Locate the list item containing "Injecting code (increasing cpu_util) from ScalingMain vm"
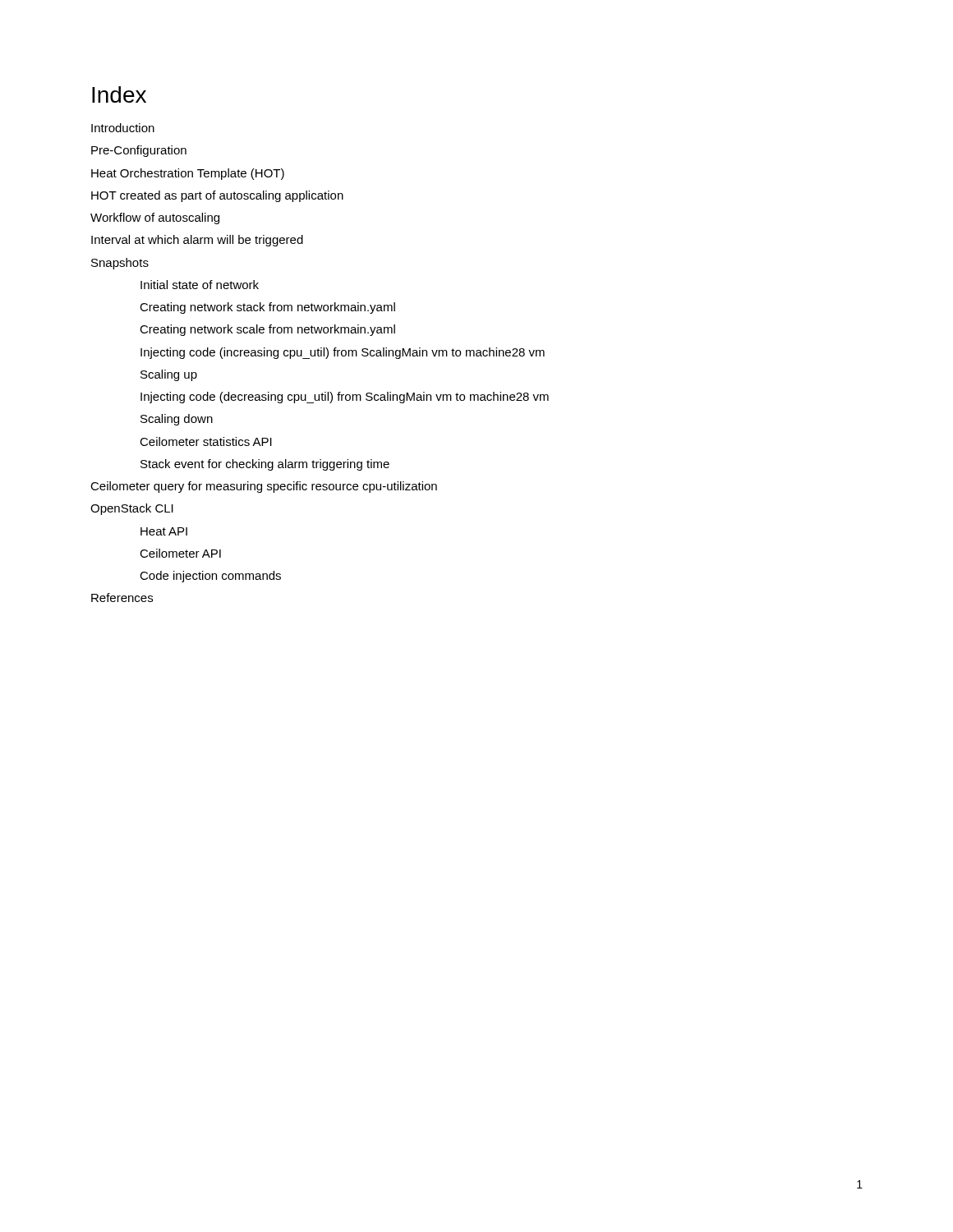The width and height of the screenshot is (953, 1232). point(476,352)
